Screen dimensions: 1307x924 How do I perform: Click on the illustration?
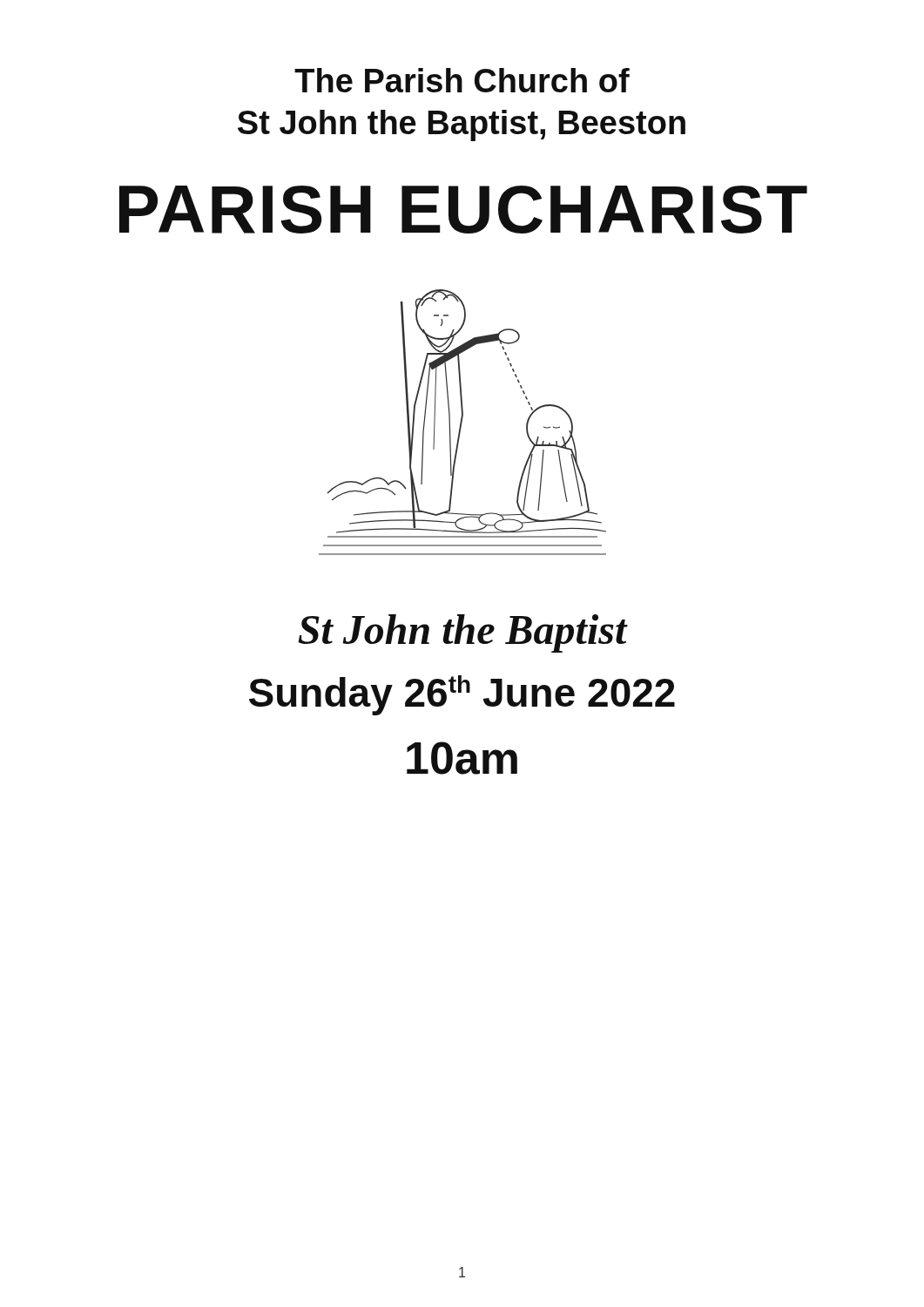click(x=462, y=421)
